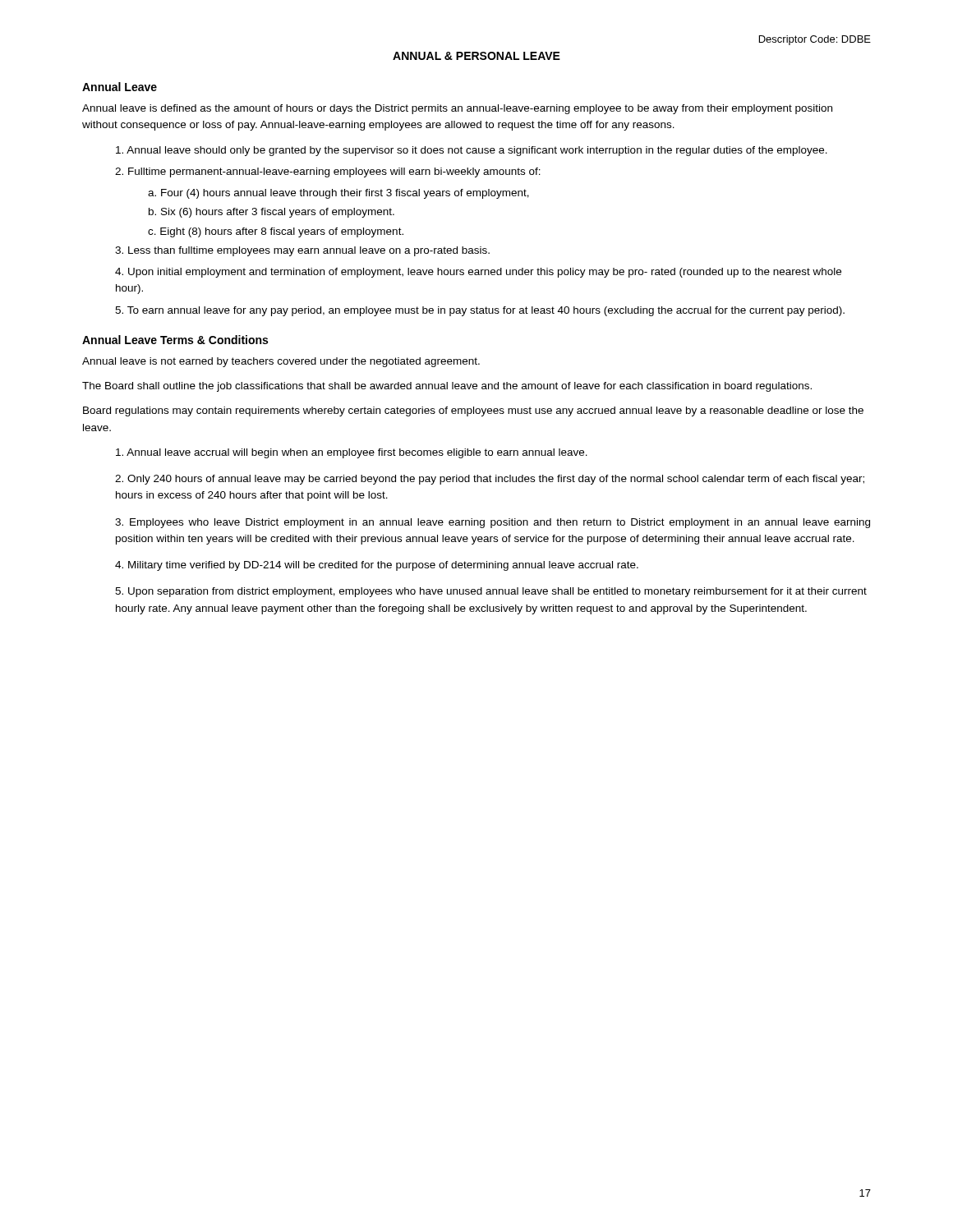Select the element starting "2. Fulltime permanent-annual-leave-earning employees will"
The image size is (953, 1232).
coord(328,171)
